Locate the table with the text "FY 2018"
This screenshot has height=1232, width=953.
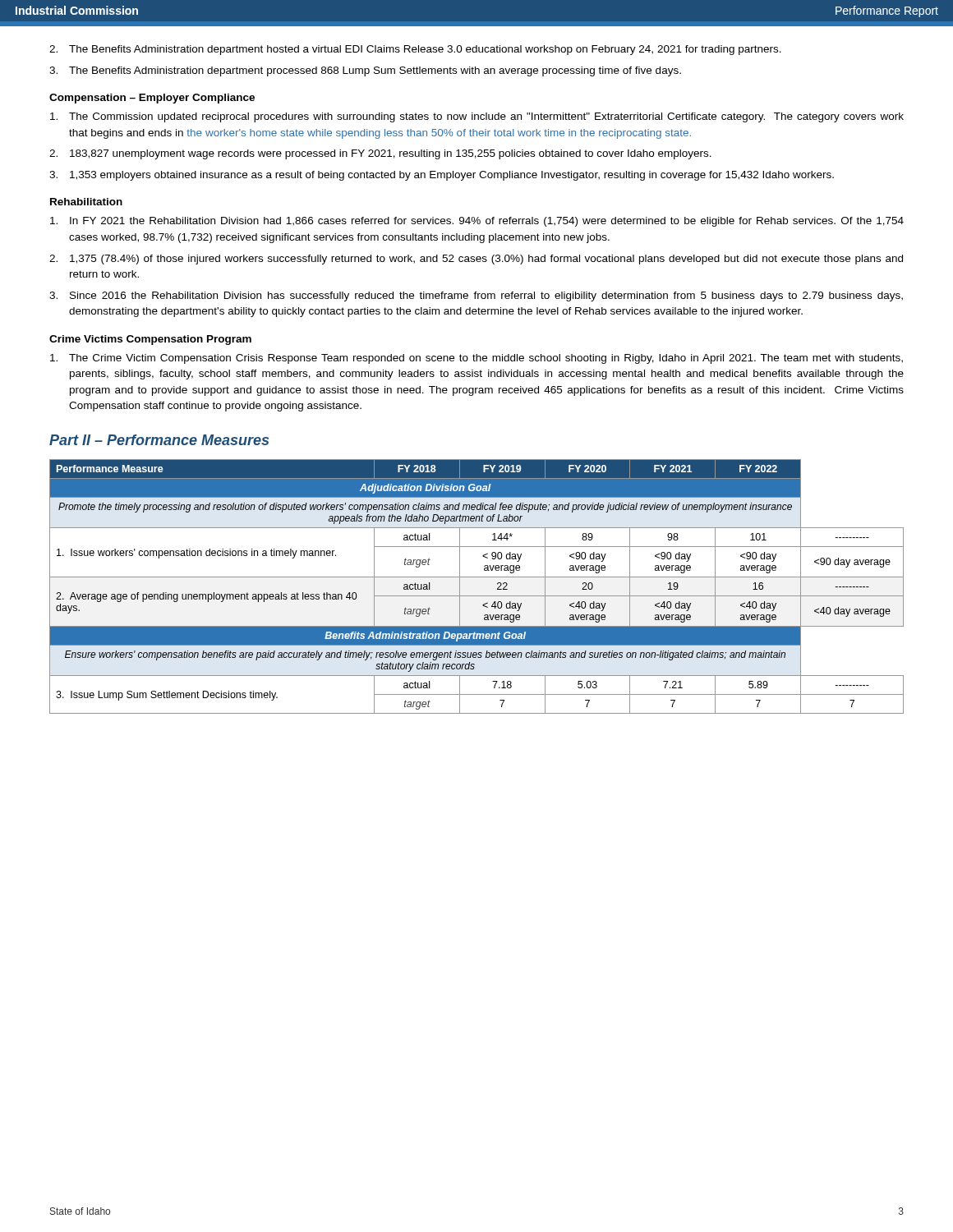tap(476, 586)
